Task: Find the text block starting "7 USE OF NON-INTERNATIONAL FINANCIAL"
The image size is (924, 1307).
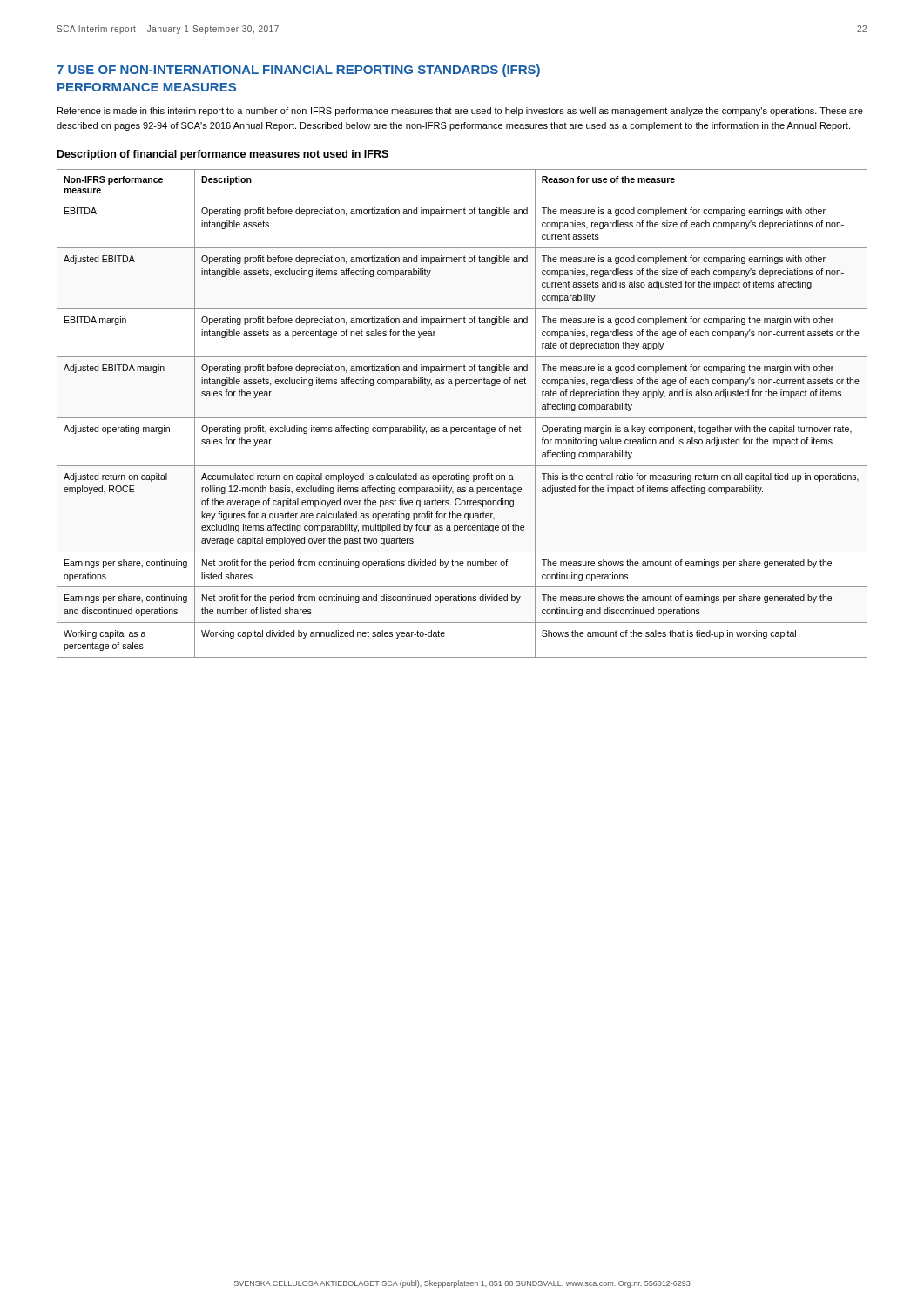Action: coord(299,78)
